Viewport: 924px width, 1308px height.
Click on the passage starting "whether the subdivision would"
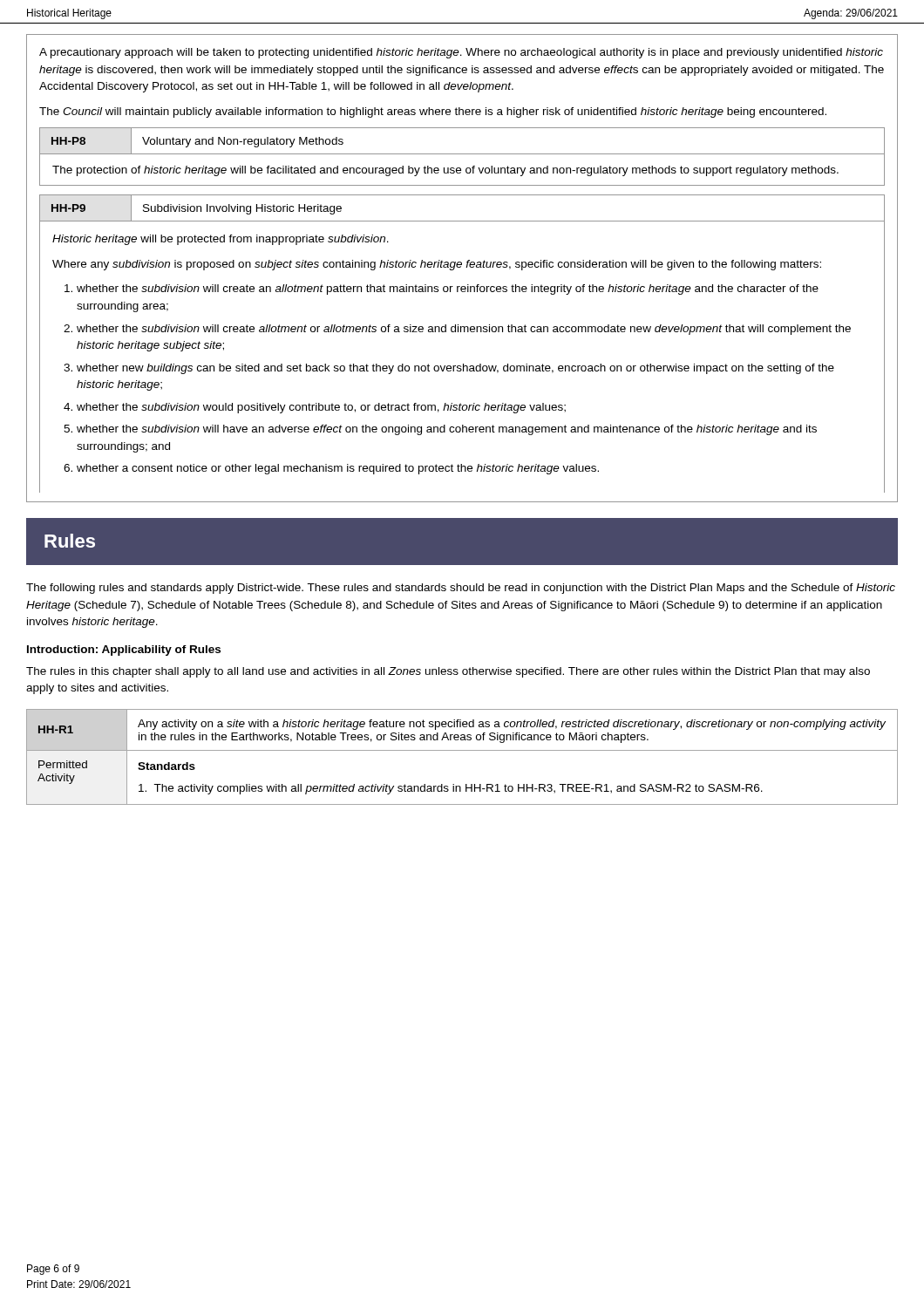322,407
